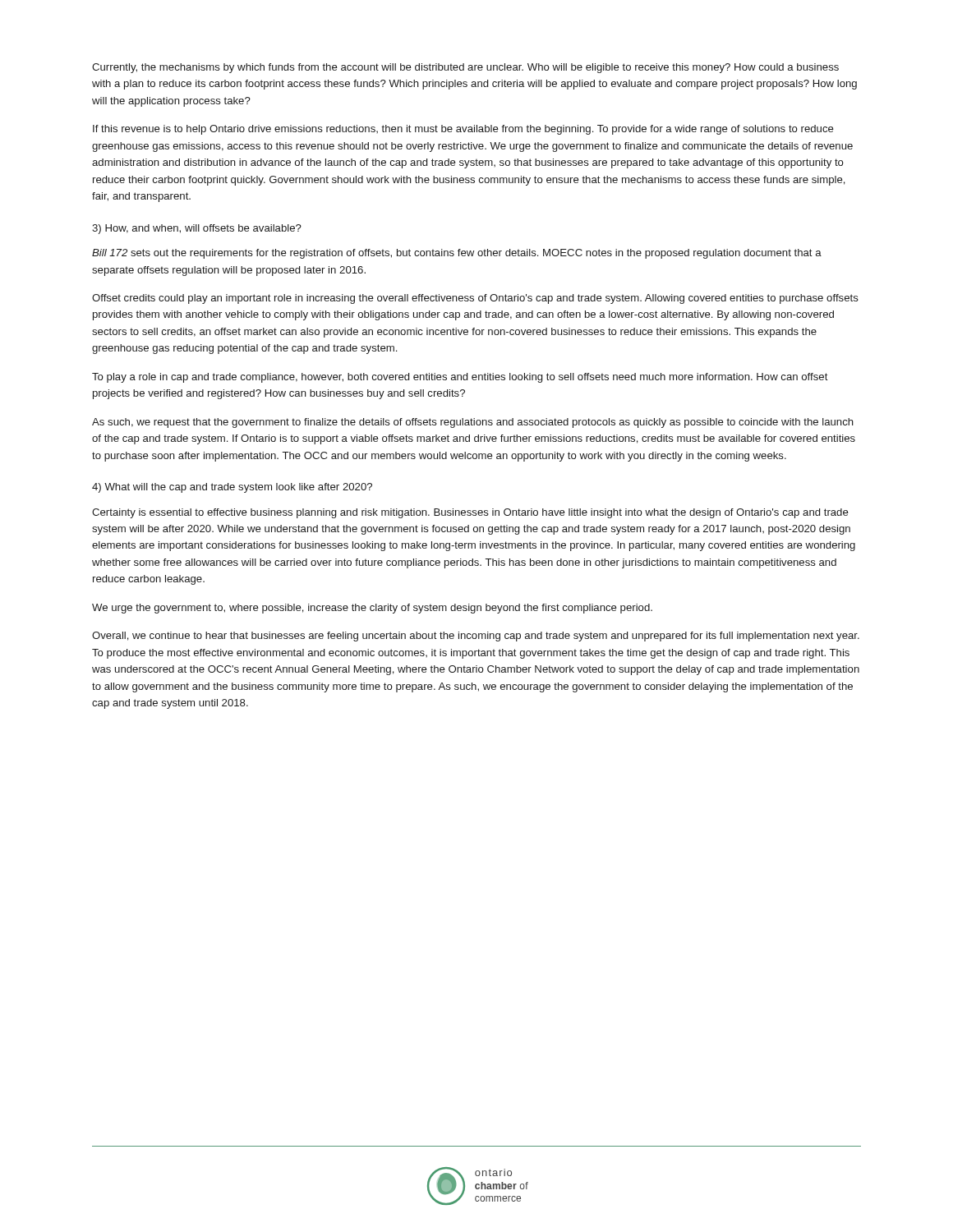Select the text block that says "To play a role in cap and trade"
953x1232 pixels.
coord(460,385)
